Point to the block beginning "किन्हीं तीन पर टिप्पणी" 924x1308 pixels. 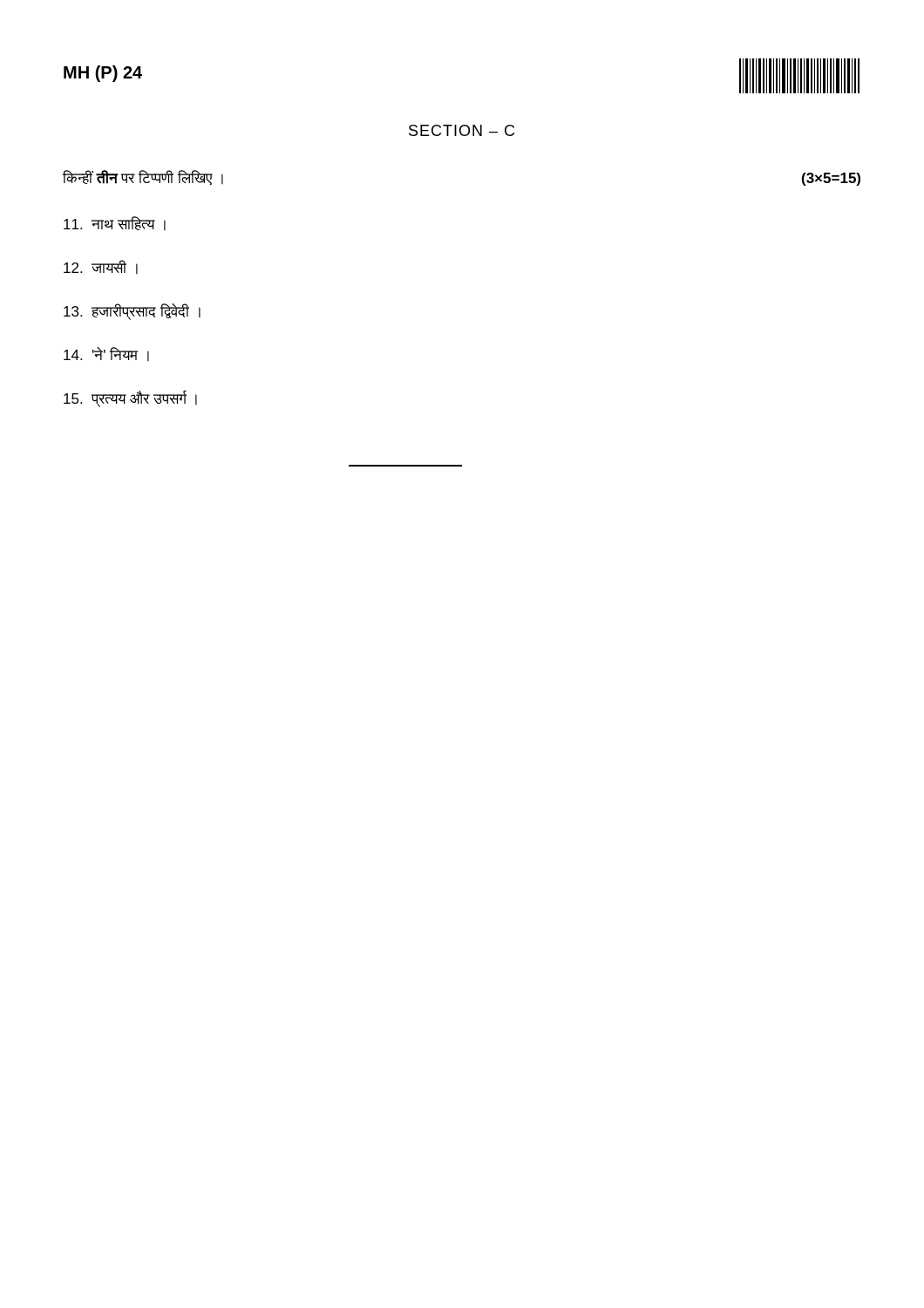click(144, 178)
